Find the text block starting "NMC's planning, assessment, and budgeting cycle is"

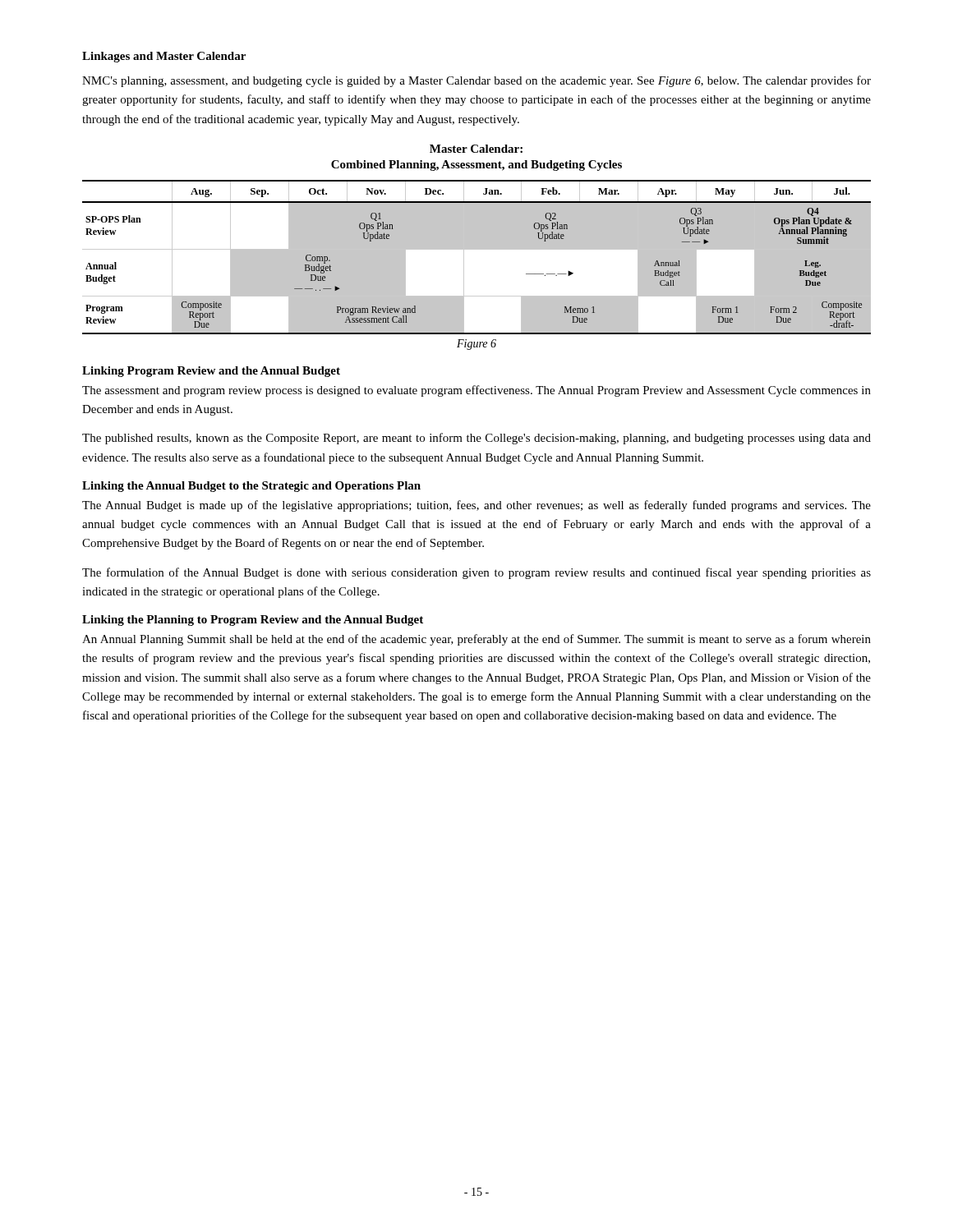point(476,100)
